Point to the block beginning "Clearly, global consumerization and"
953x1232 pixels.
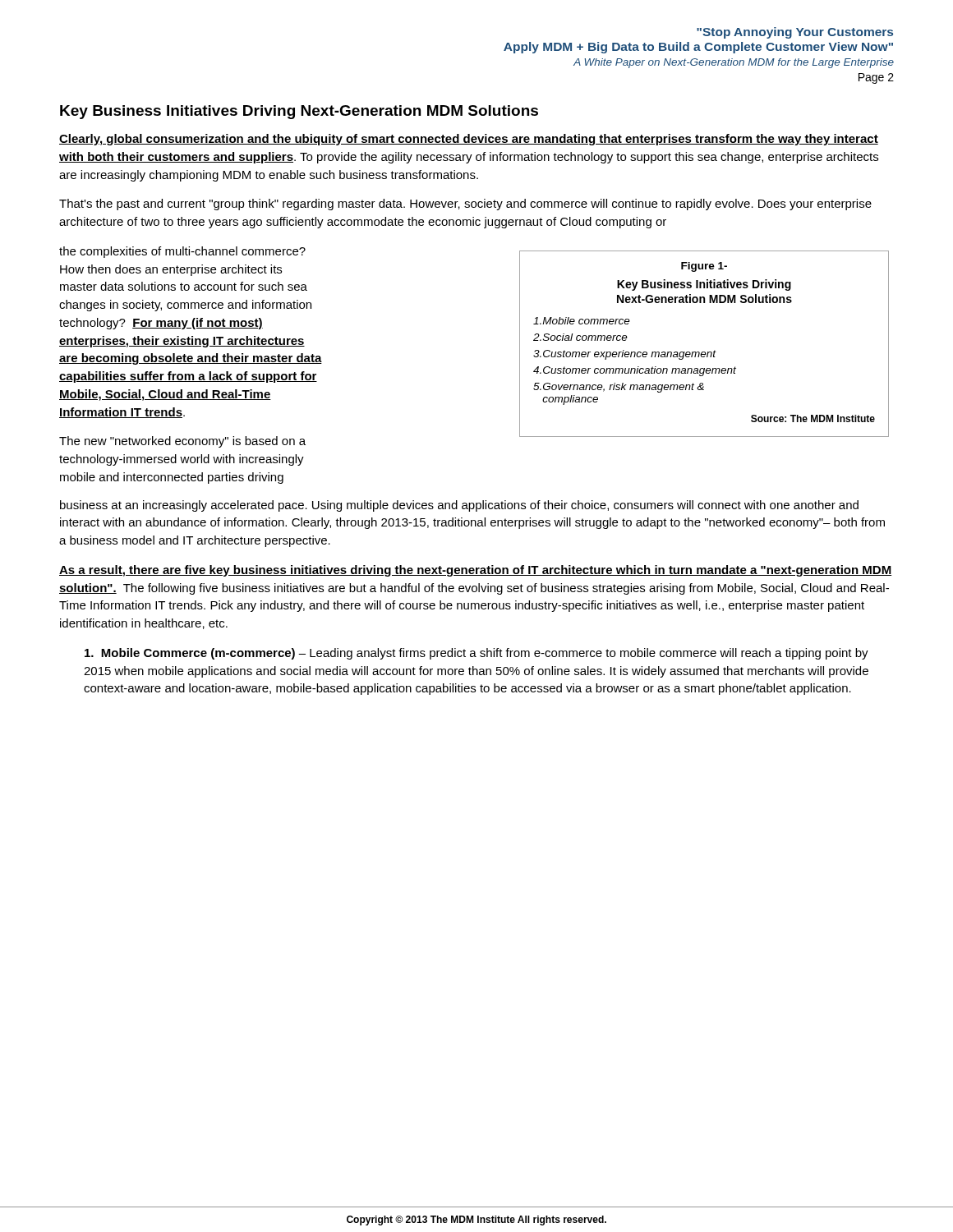tap(469, 156)
